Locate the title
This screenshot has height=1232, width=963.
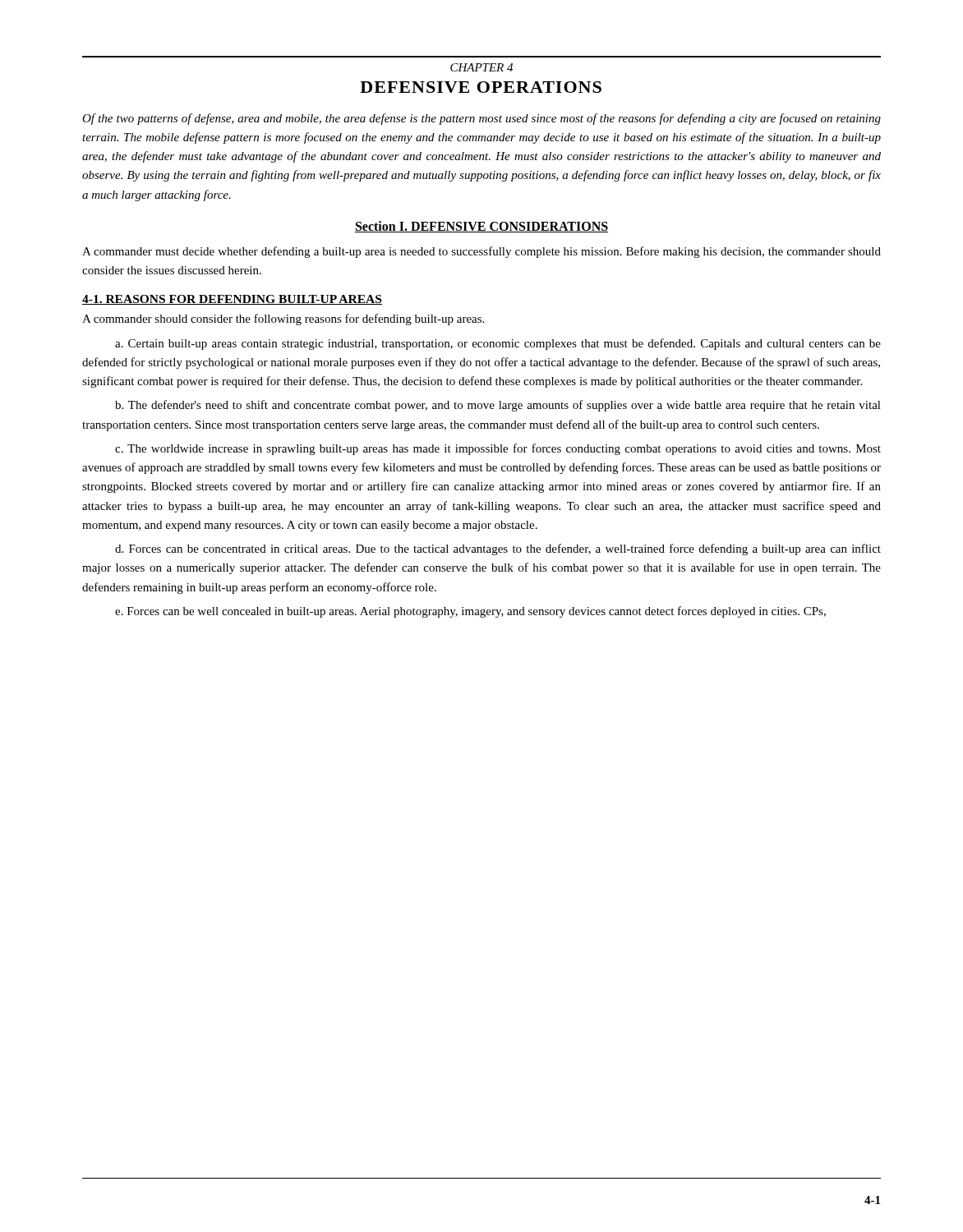(482, 86)
